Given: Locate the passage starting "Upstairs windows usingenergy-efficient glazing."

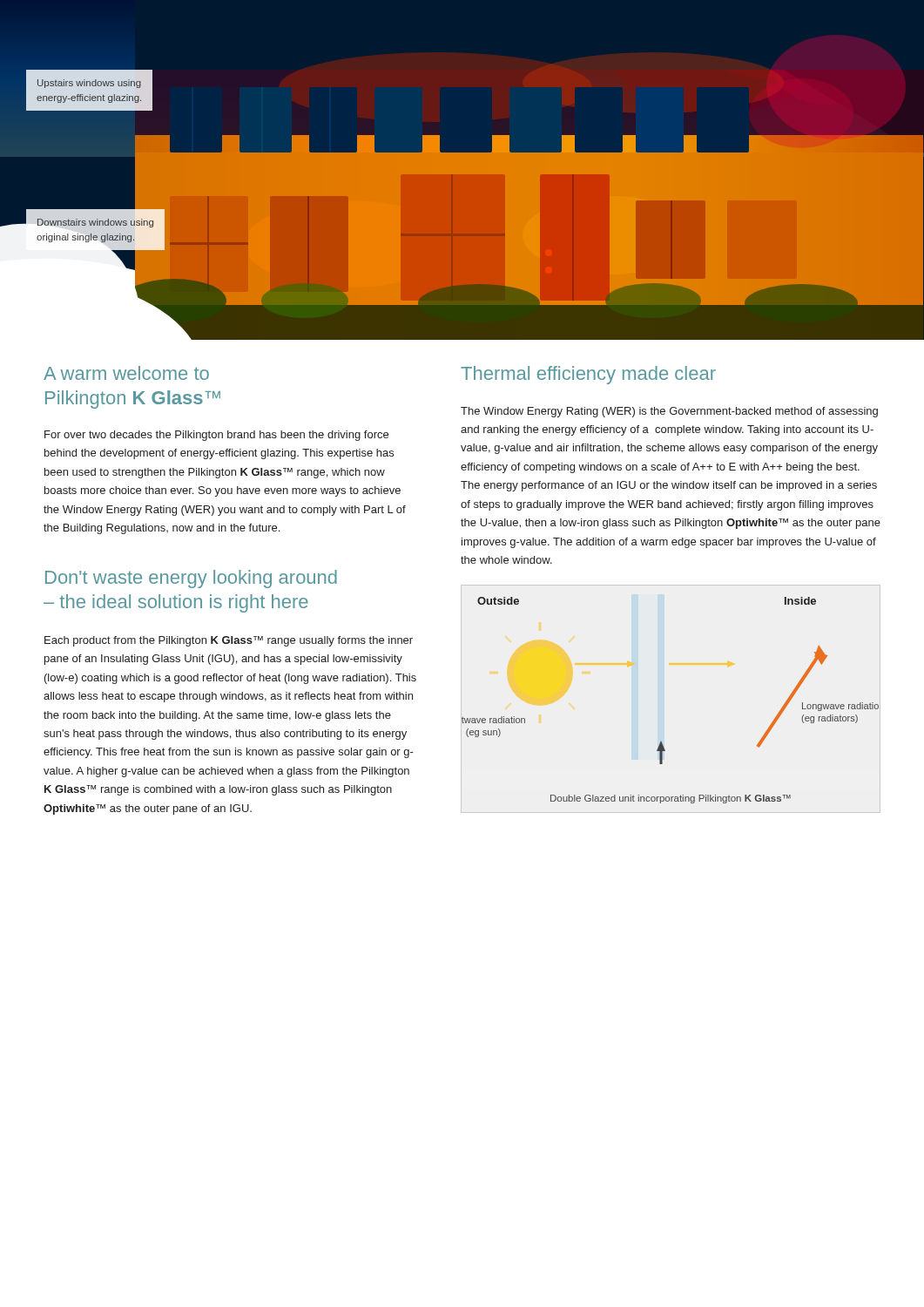Looking at the screenshot, I should (x=89, y=90).
